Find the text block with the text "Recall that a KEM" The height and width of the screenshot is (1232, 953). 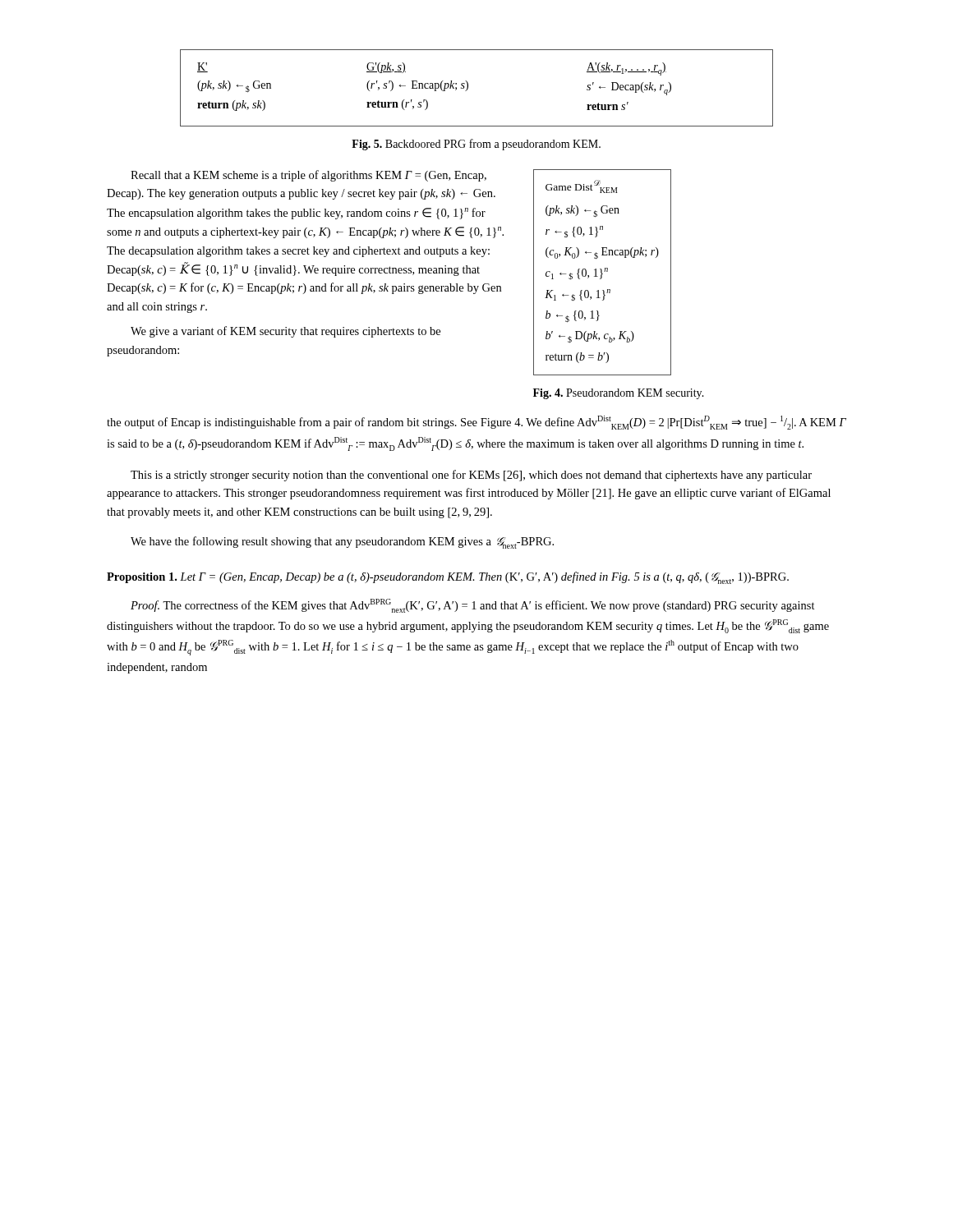point(306,241)
